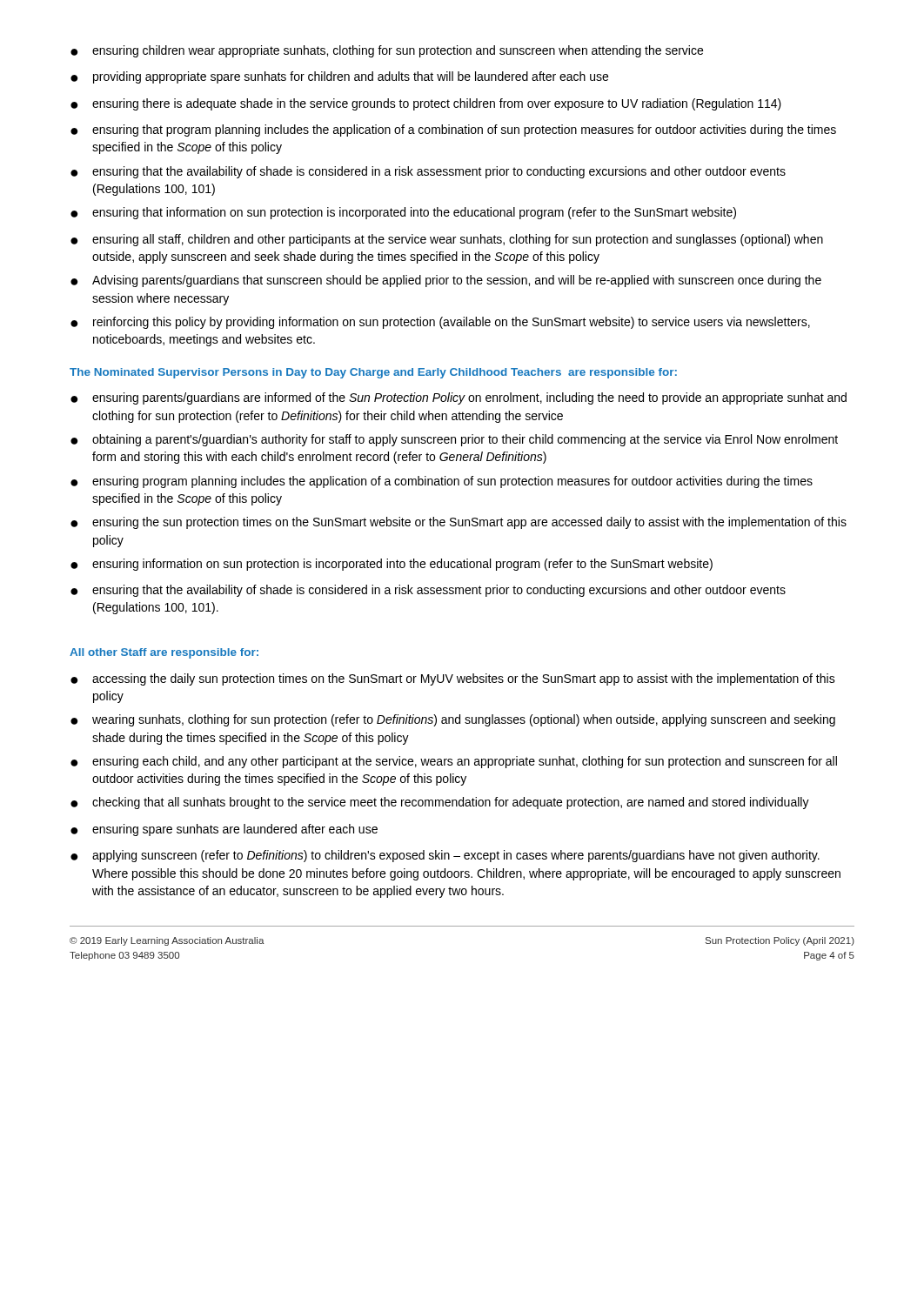Point to the block beginning "● providing appropriate spare sunhats for children"
The height and width of the screenshot is (1305, 924).
(x=462, y=78)
